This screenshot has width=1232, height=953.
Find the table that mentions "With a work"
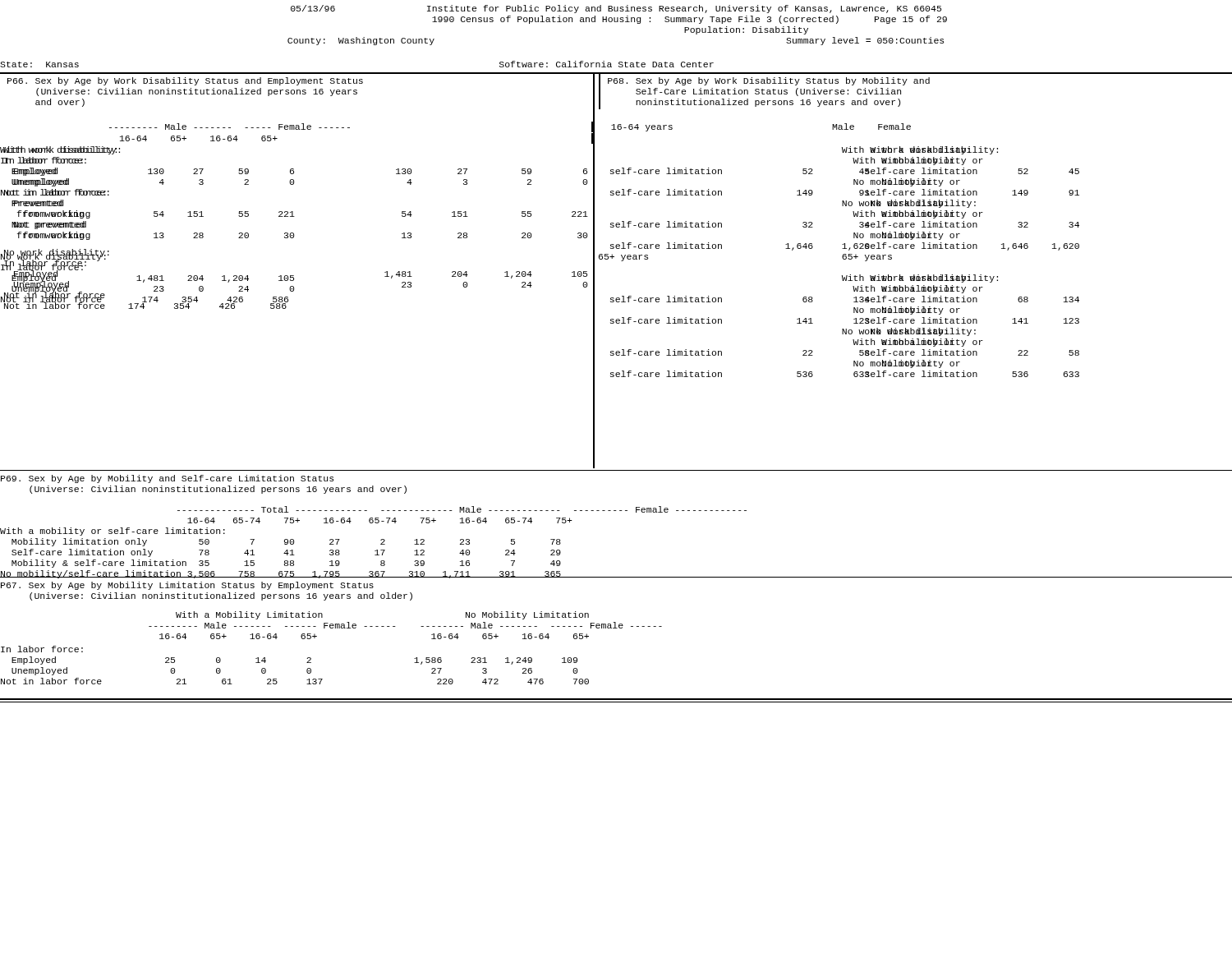pos(910,262)
